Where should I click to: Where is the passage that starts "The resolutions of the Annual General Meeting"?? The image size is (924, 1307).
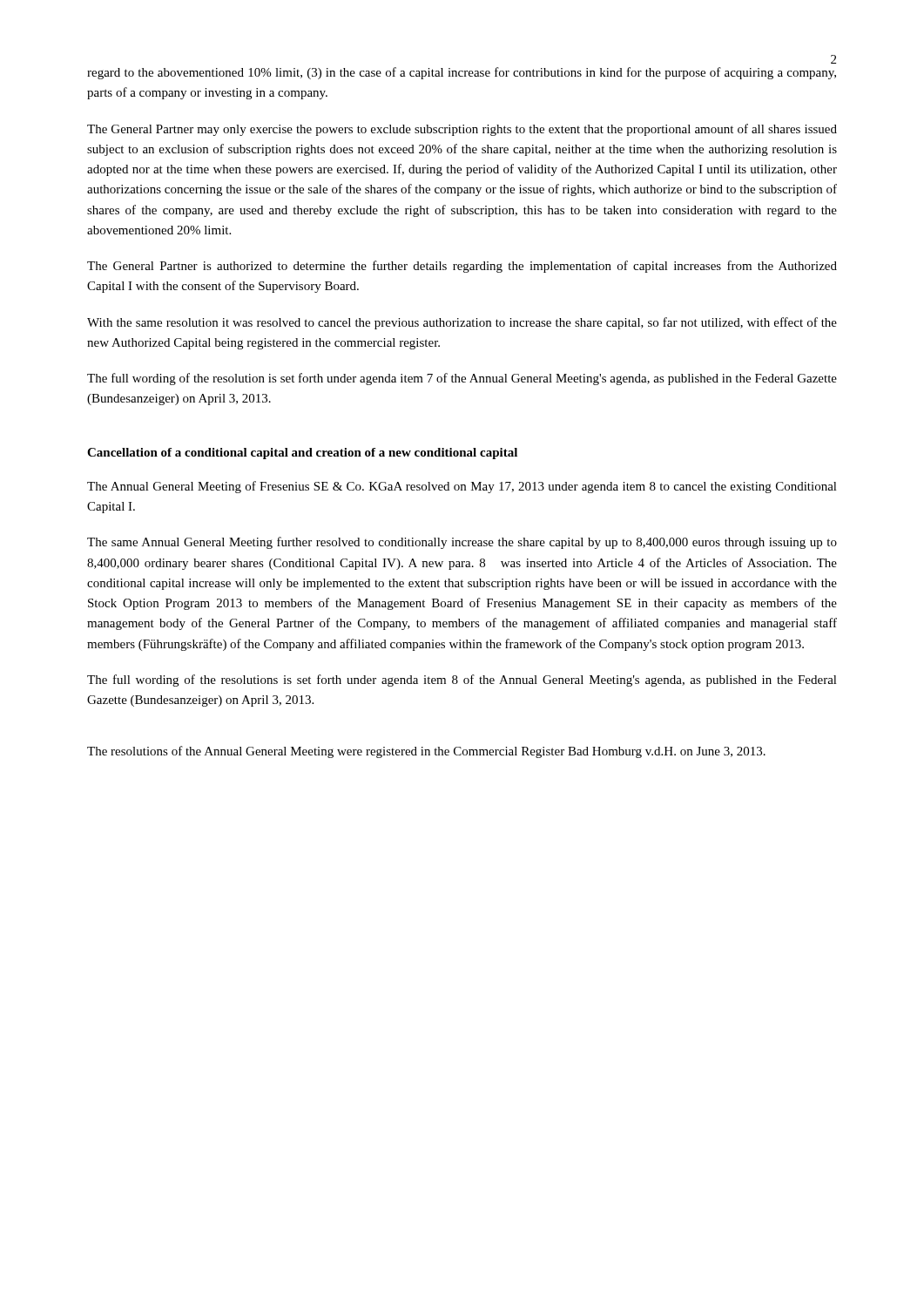[x=462, y=752]
